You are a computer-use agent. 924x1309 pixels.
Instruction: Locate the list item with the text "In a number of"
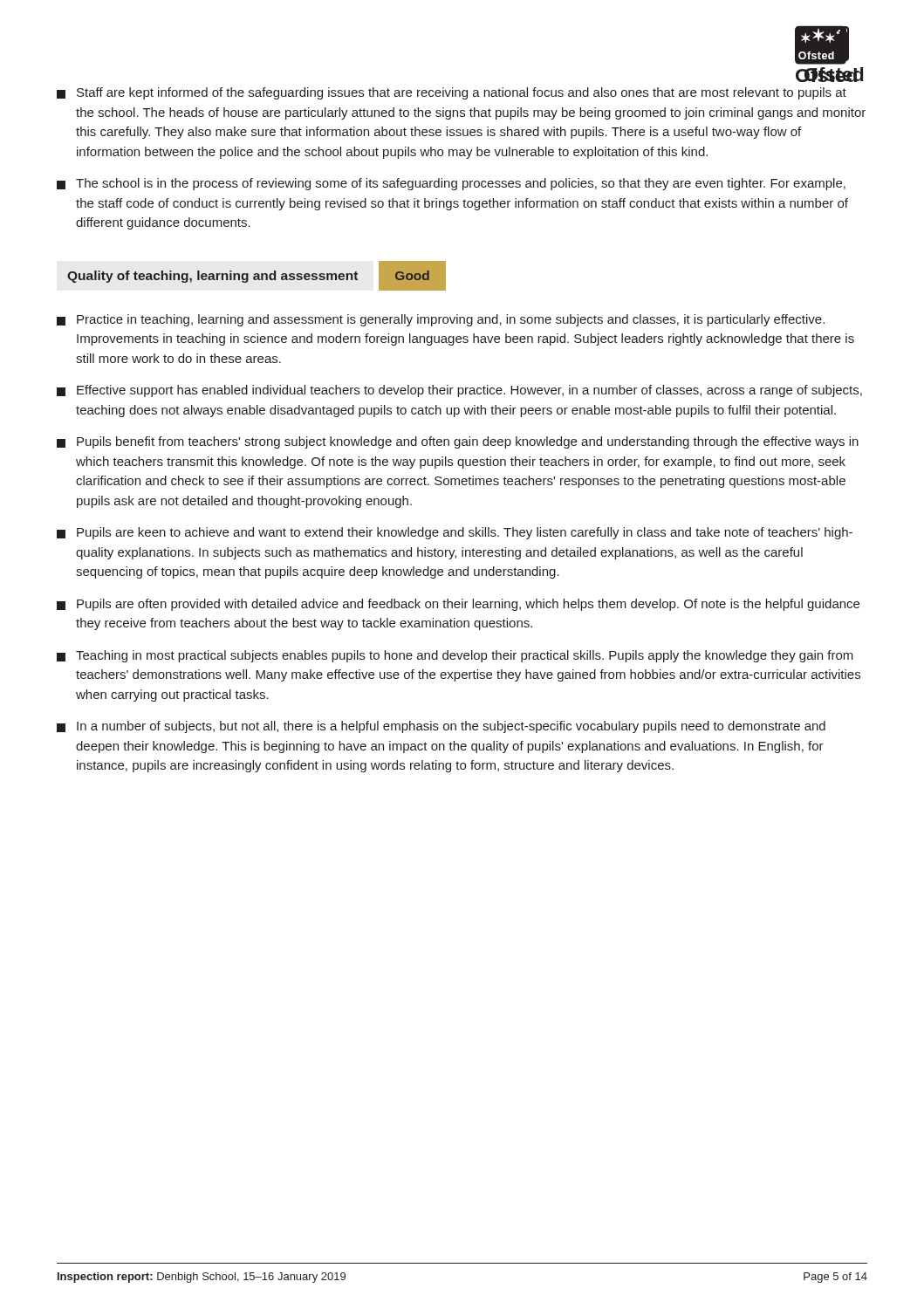point(462,746)
